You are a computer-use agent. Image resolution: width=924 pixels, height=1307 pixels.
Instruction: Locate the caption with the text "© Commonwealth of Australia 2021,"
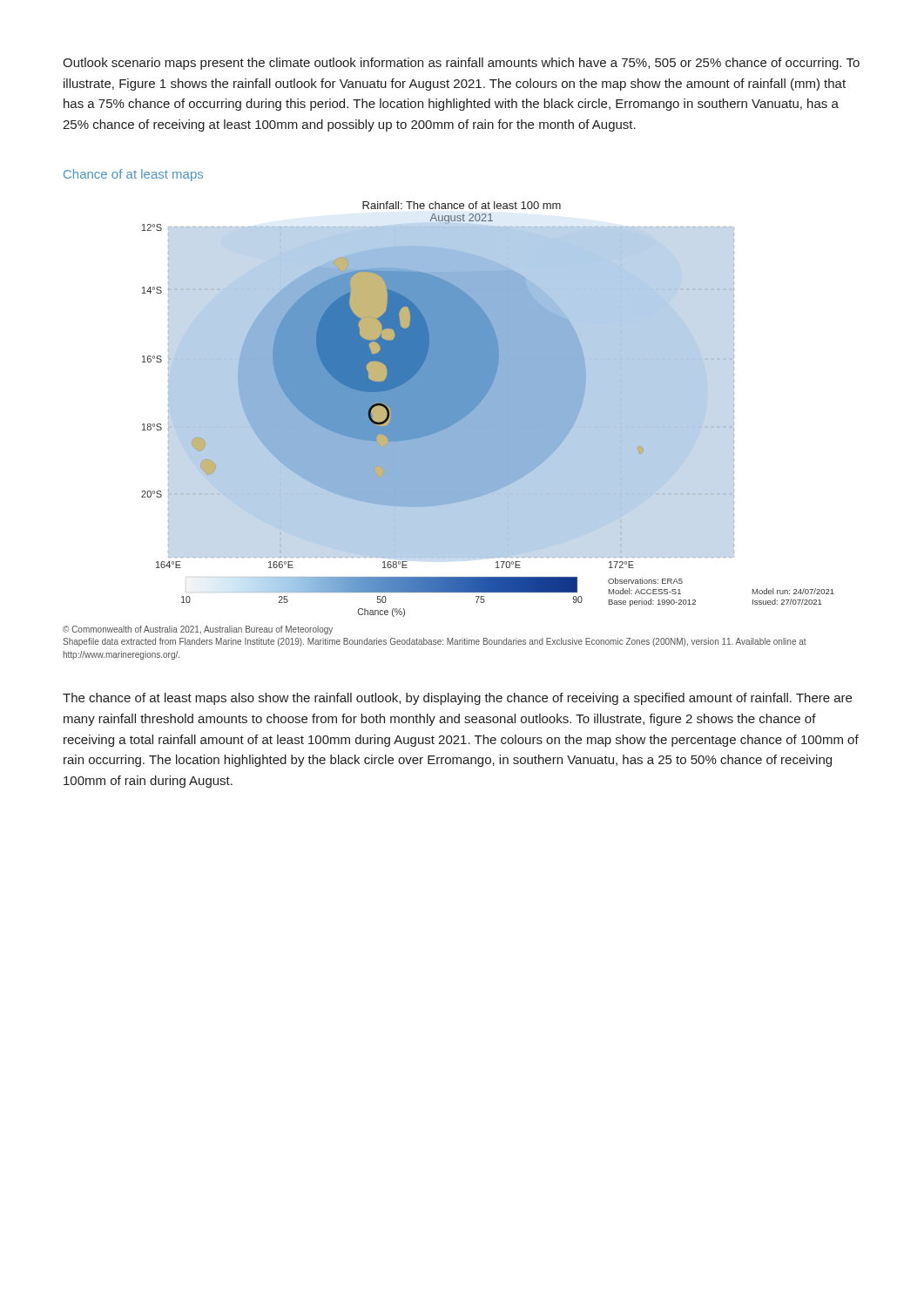click(434, 642)
